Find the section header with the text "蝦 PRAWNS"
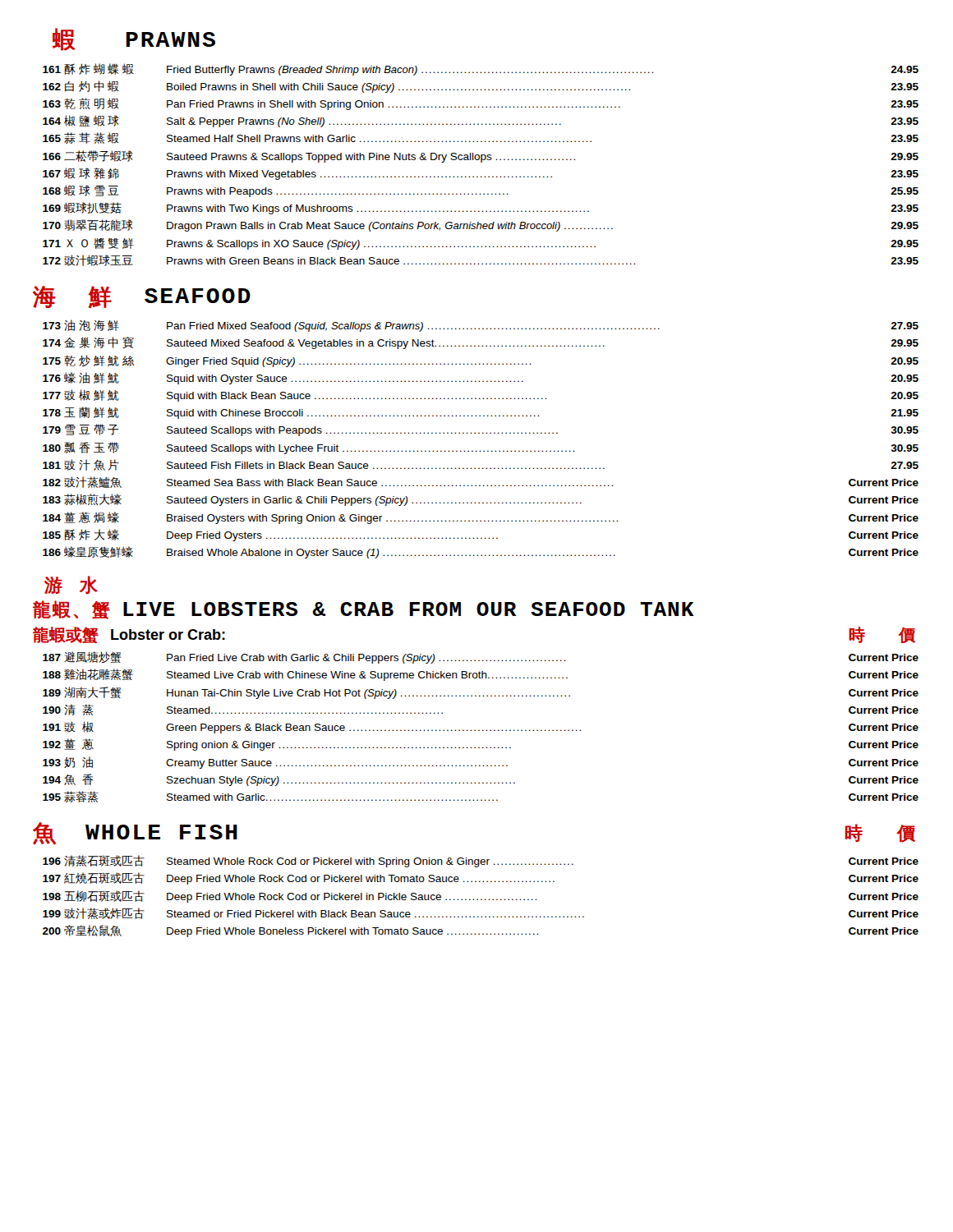This screenshot has width=953, height=1232. click(x=125, y=40)
